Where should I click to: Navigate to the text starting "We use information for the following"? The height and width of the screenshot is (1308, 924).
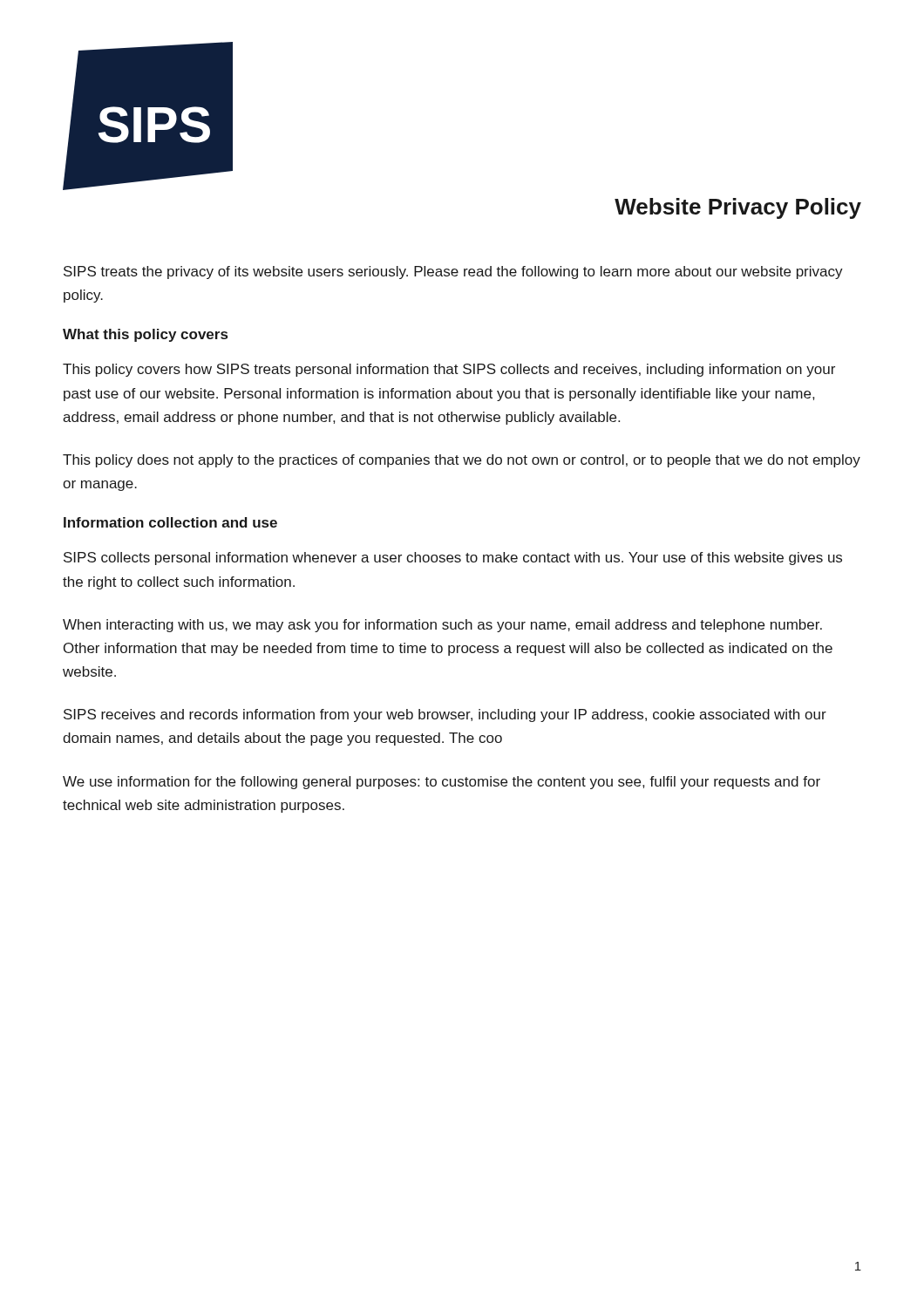[462, 793]
